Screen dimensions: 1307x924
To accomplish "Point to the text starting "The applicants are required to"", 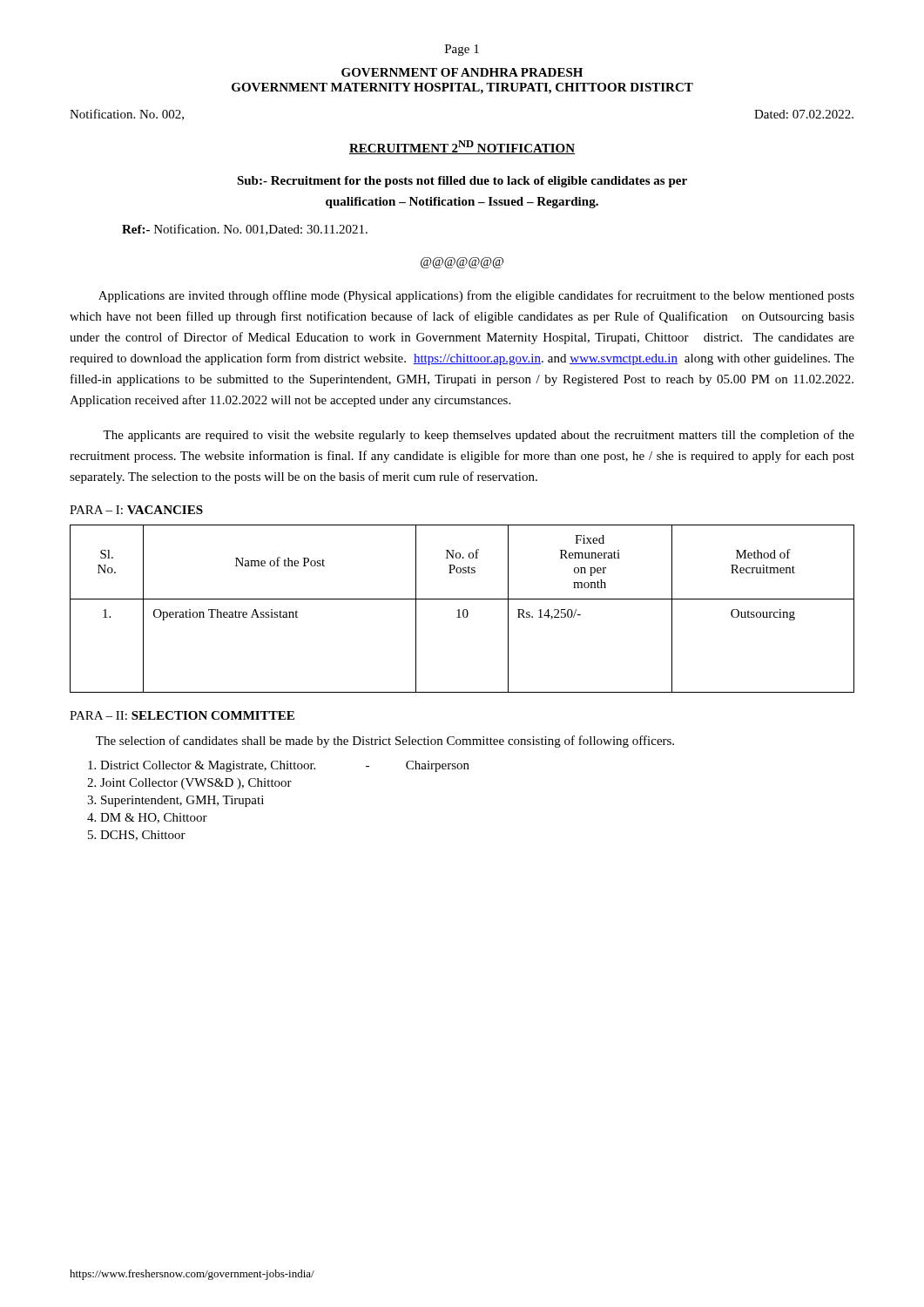I will [x=462, y=456].
